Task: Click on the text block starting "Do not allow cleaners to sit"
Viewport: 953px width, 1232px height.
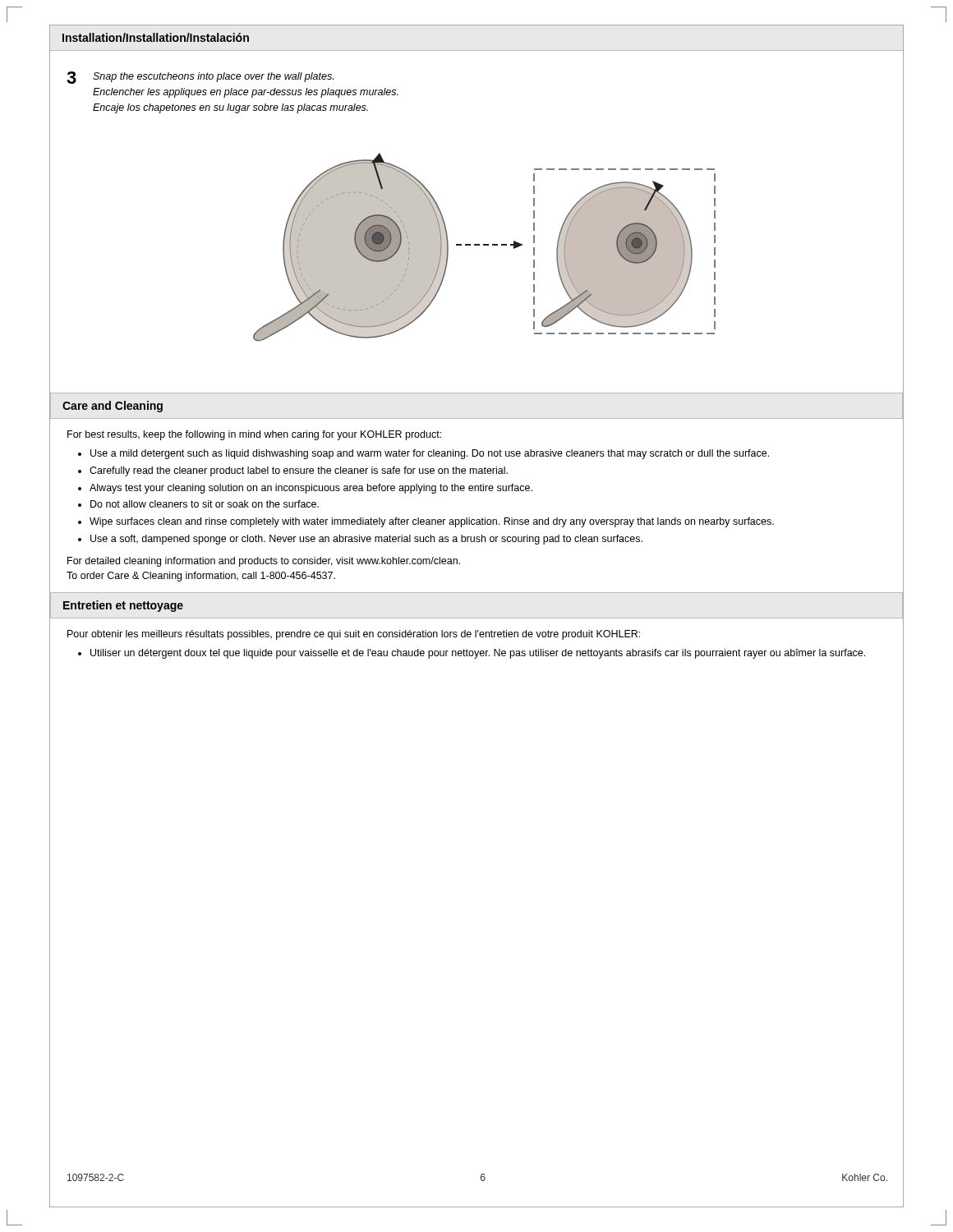Action: (205, 505)
